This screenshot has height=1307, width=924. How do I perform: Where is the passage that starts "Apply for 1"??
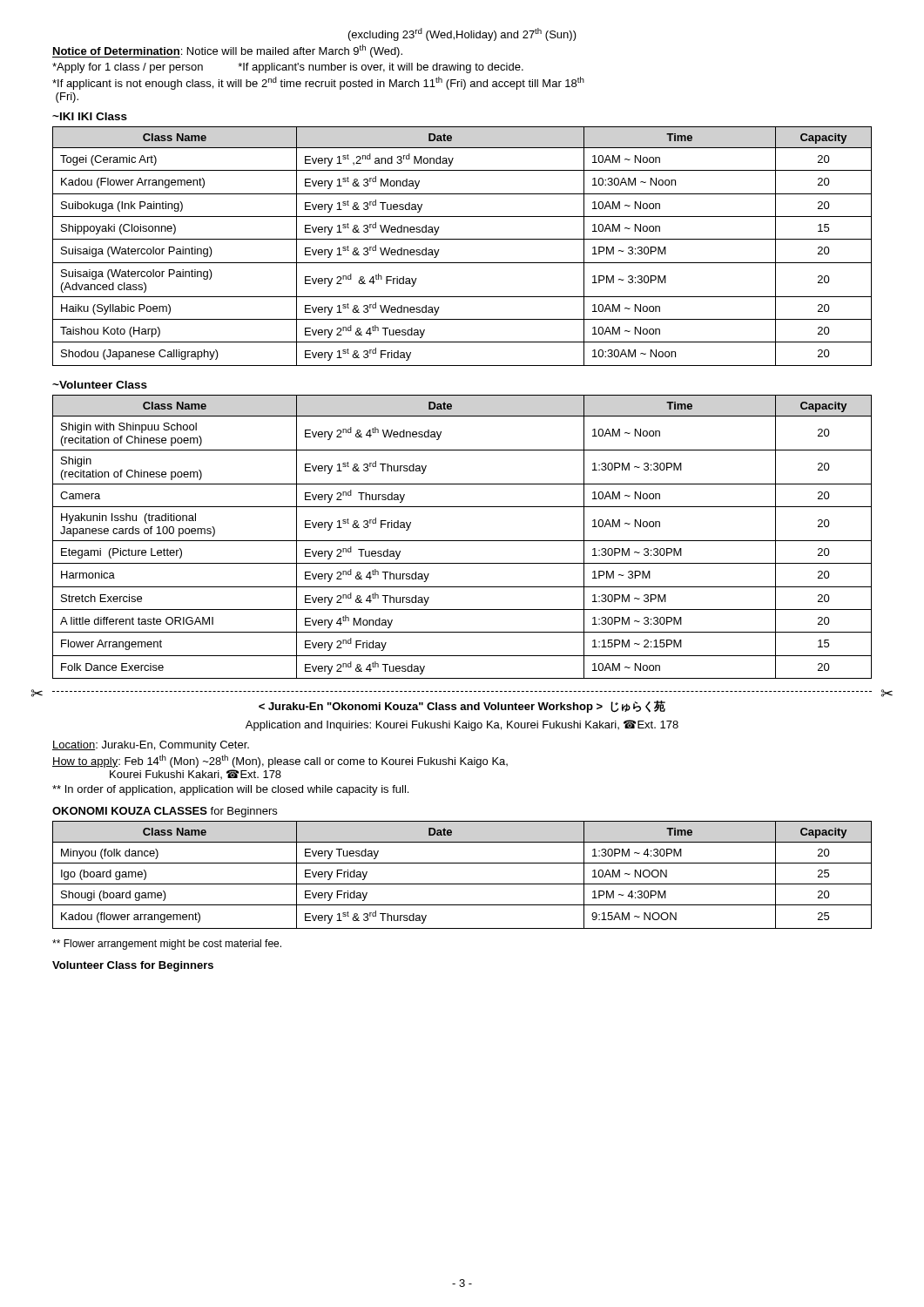point(288,66)
